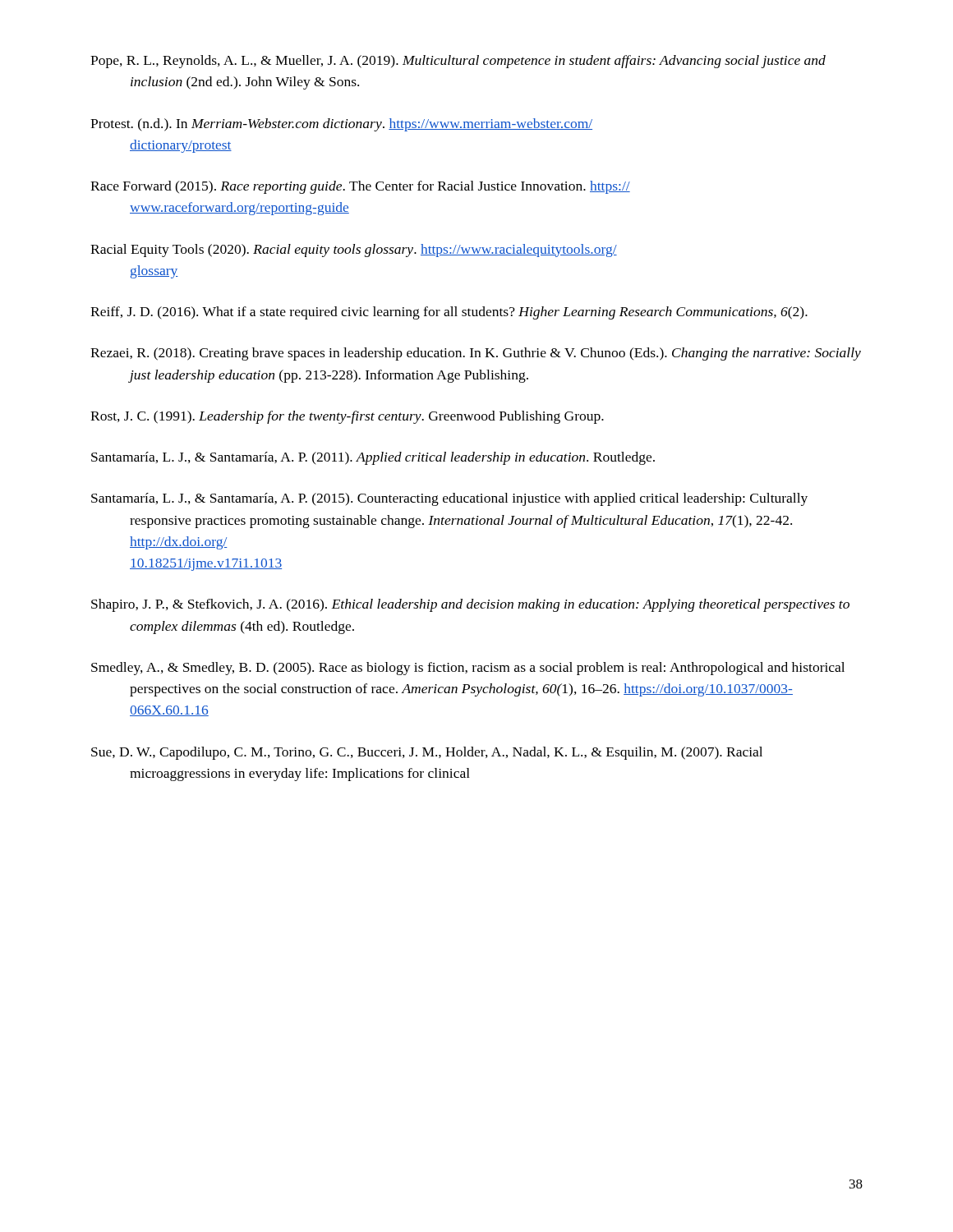This screenshot has width=953, height=1232.
Task: Select the passage starting "Protest. (n.d.). In Merriam-Webster.com"
Action: [x=341, y=134]
